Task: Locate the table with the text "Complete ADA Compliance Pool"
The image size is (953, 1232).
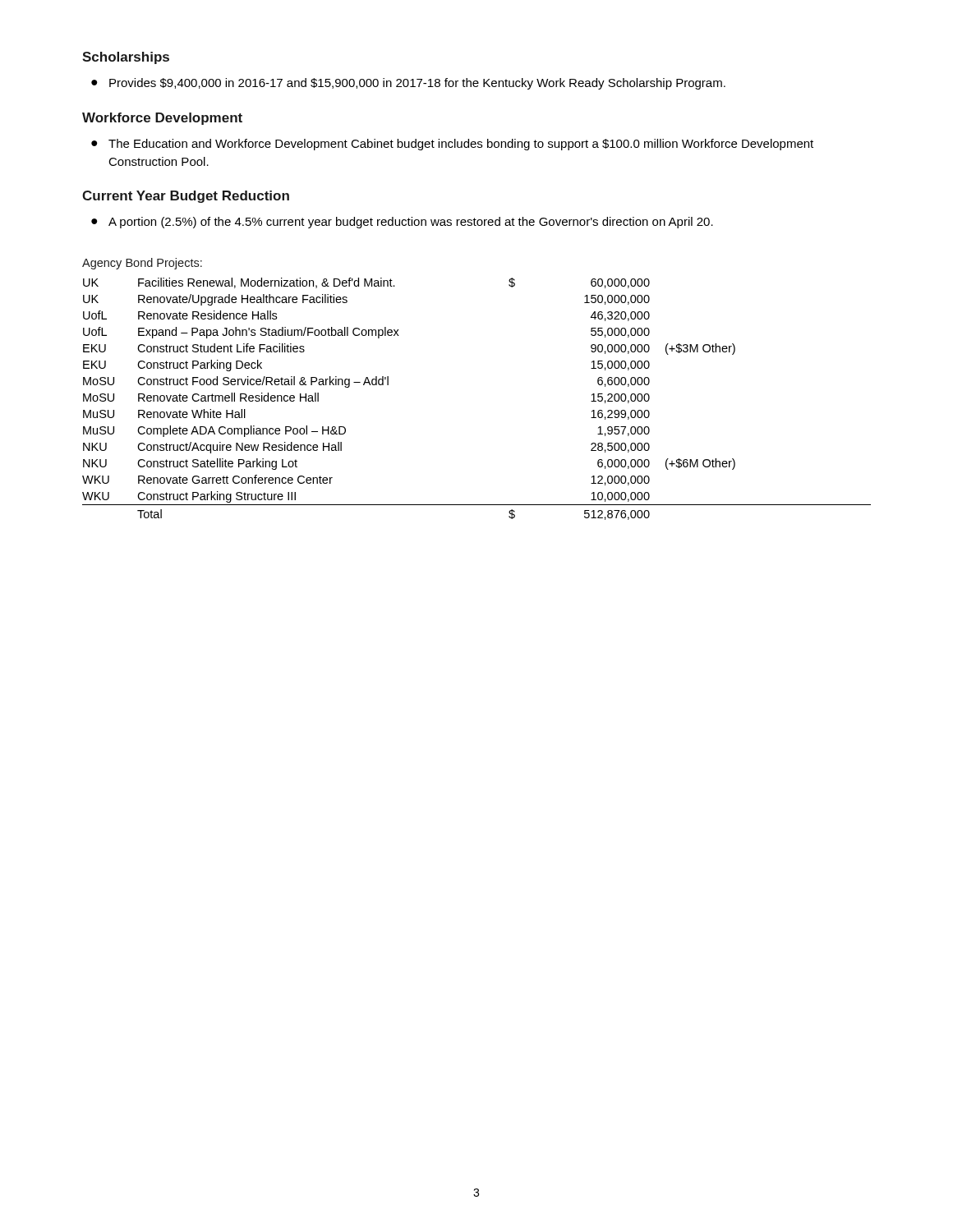Action: point(476,398)
